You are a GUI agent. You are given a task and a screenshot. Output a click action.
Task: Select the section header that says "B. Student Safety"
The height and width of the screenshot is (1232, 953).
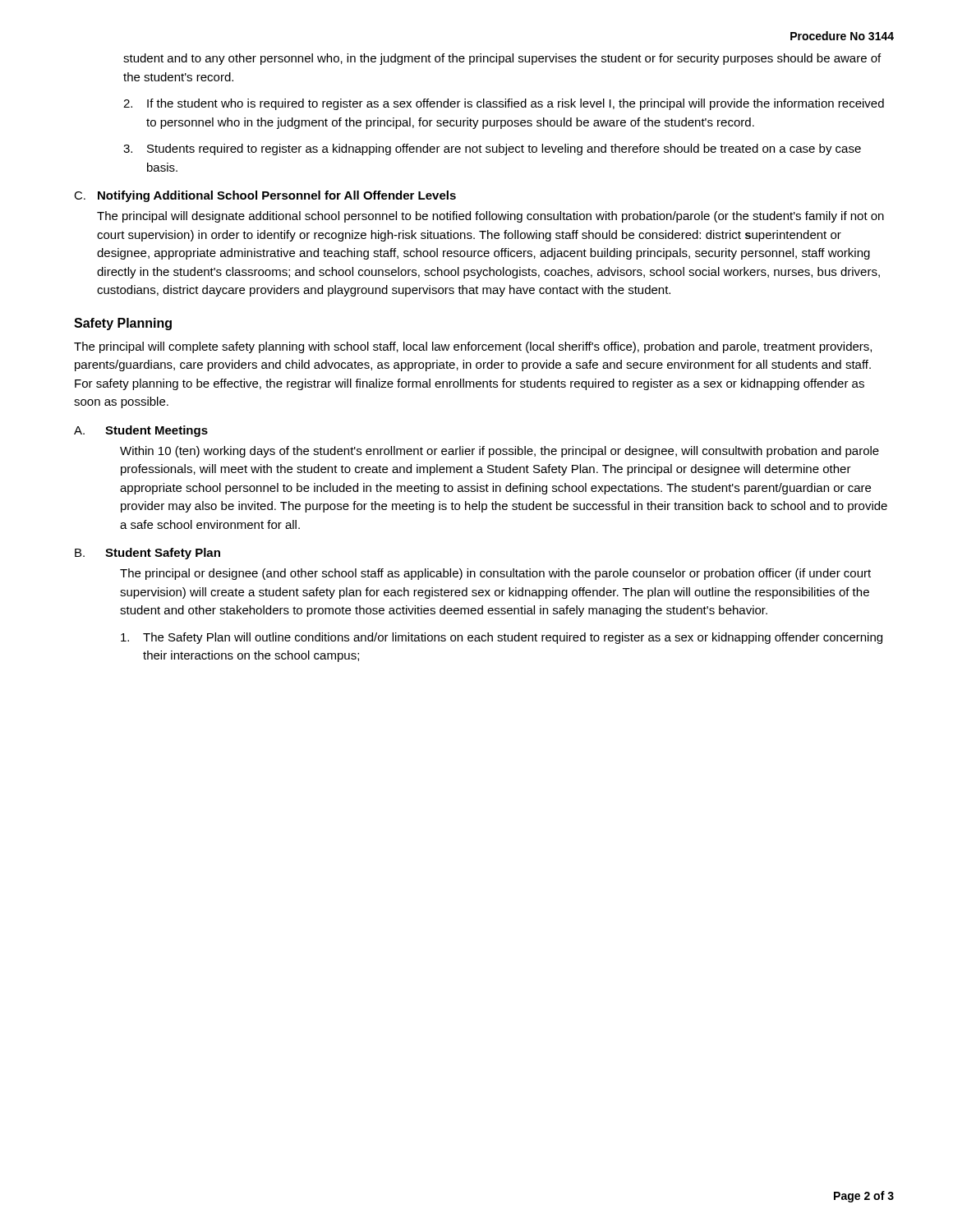[x=147, y=552]
